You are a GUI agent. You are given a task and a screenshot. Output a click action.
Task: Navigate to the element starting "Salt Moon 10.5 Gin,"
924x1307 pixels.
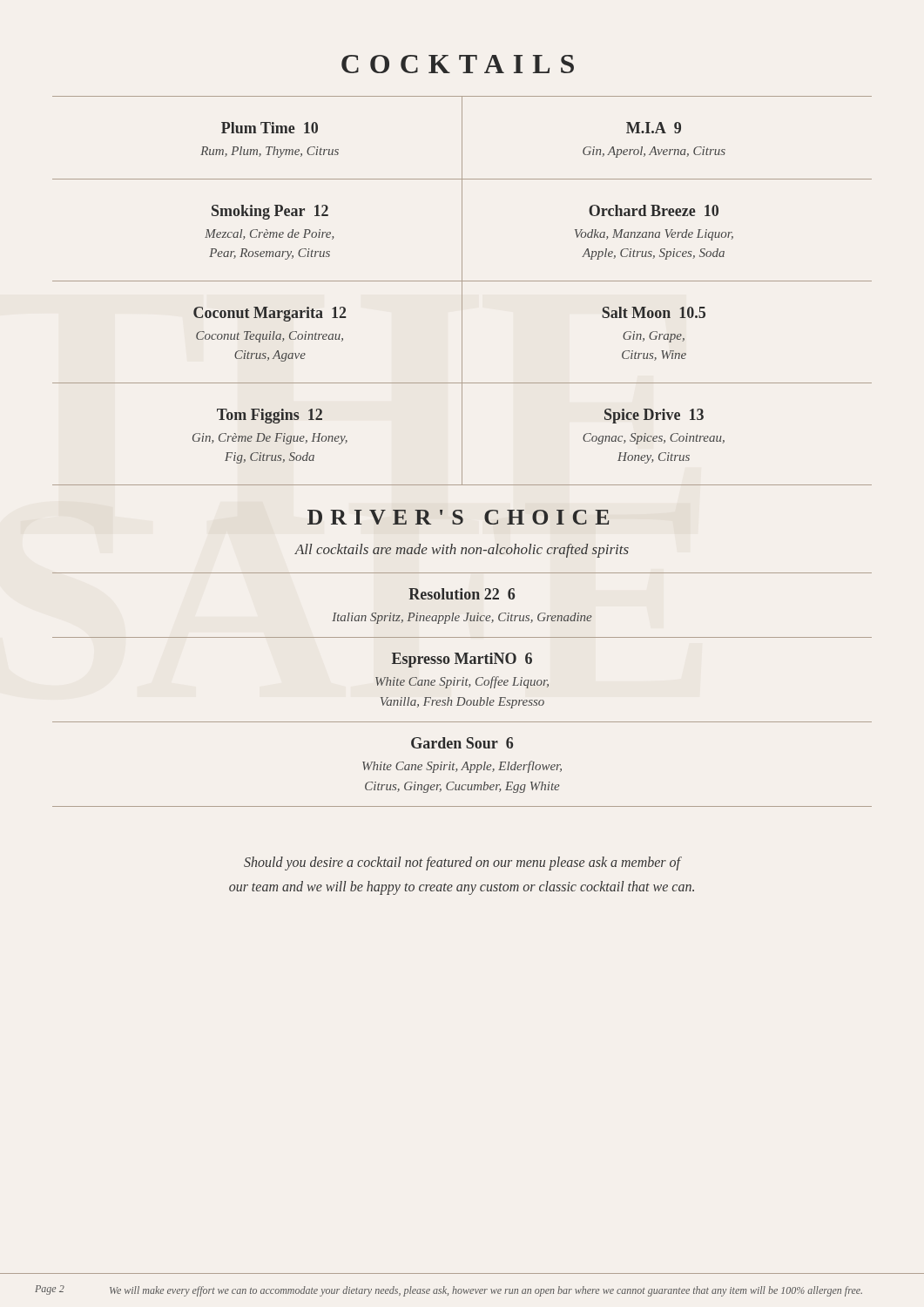pos(654,334)
